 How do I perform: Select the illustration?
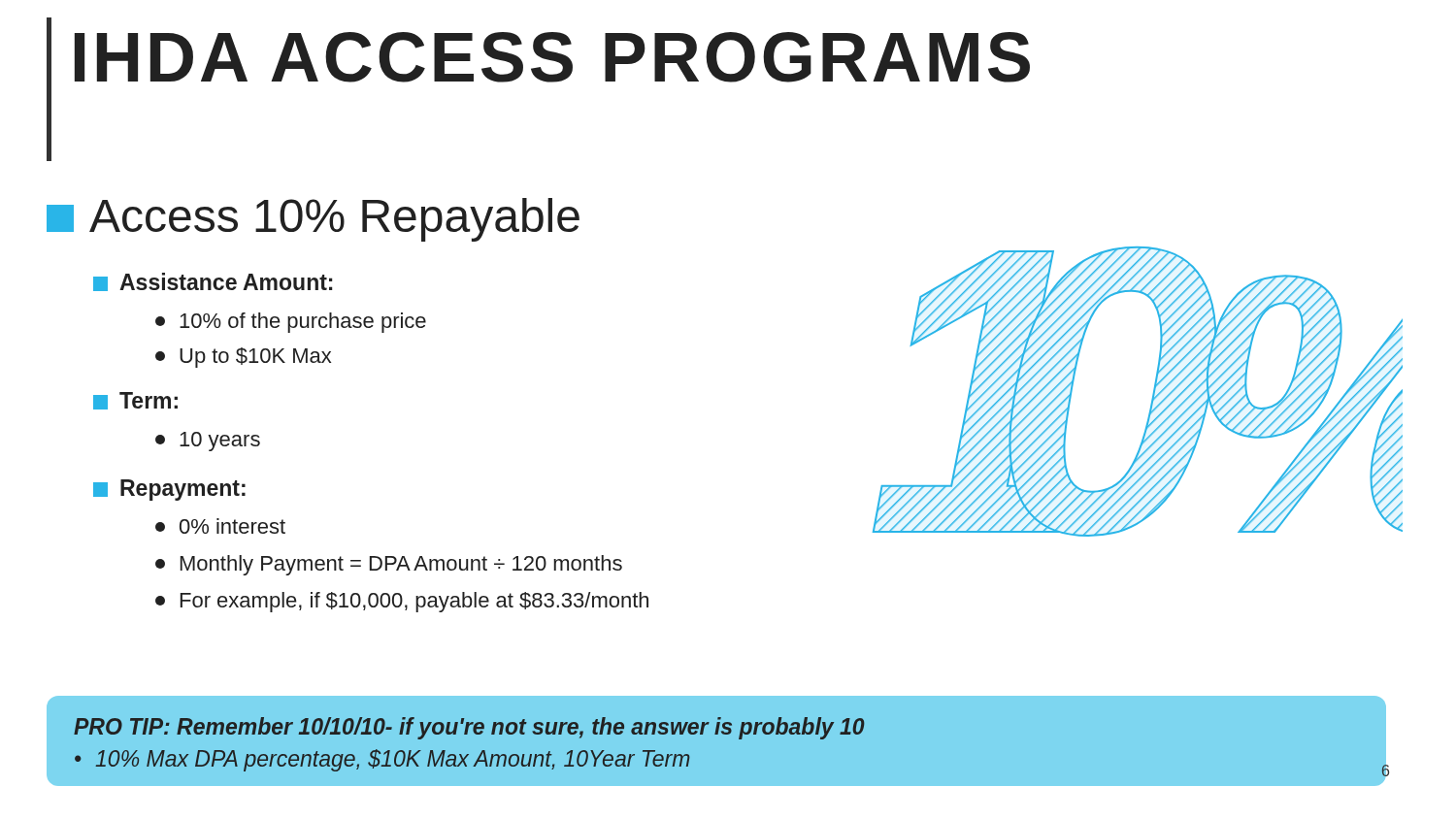tap(1126, 362)
